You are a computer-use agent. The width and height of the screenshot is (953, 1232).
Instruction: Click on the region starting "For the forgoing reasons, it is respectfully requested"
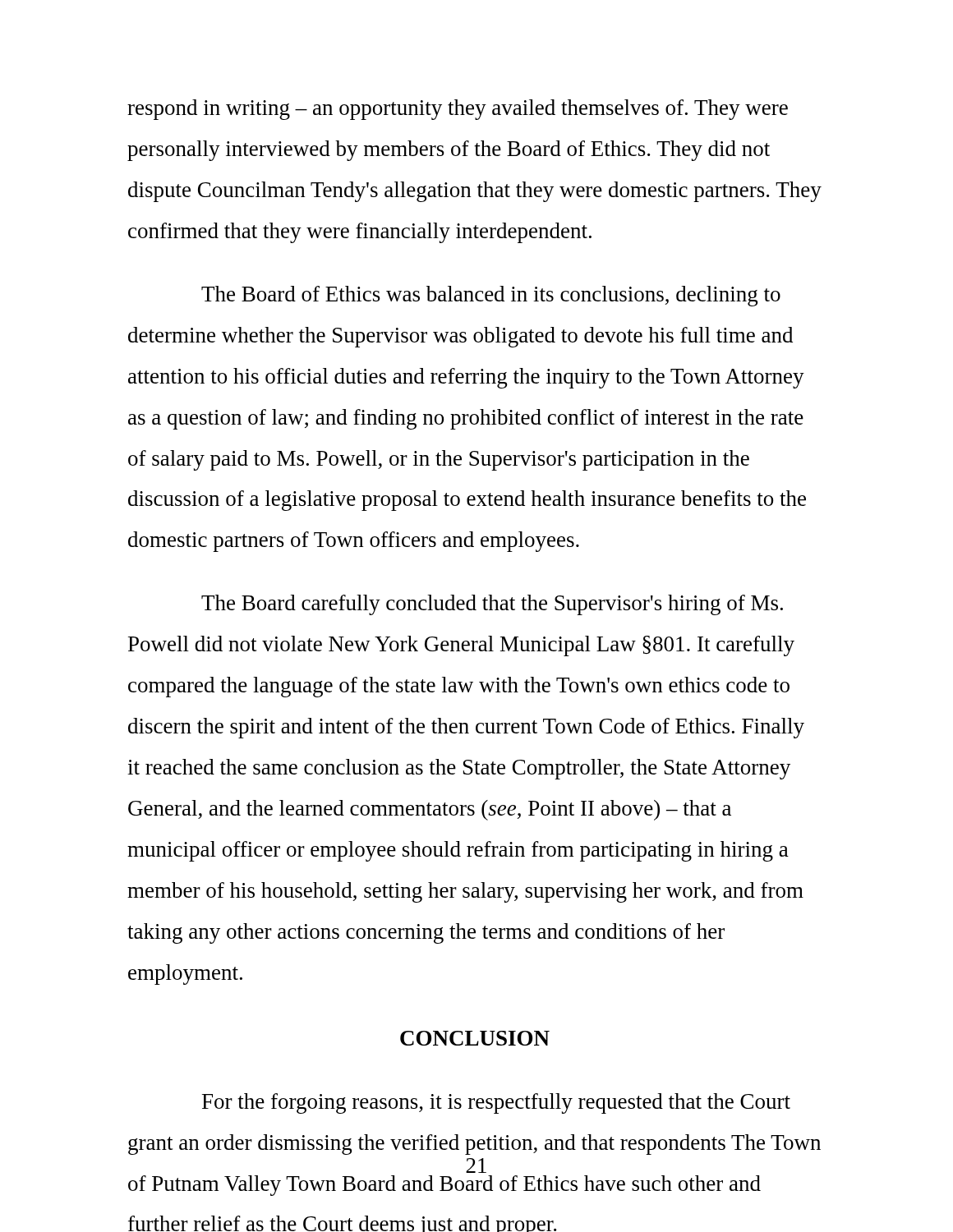tap(474, 1157)
